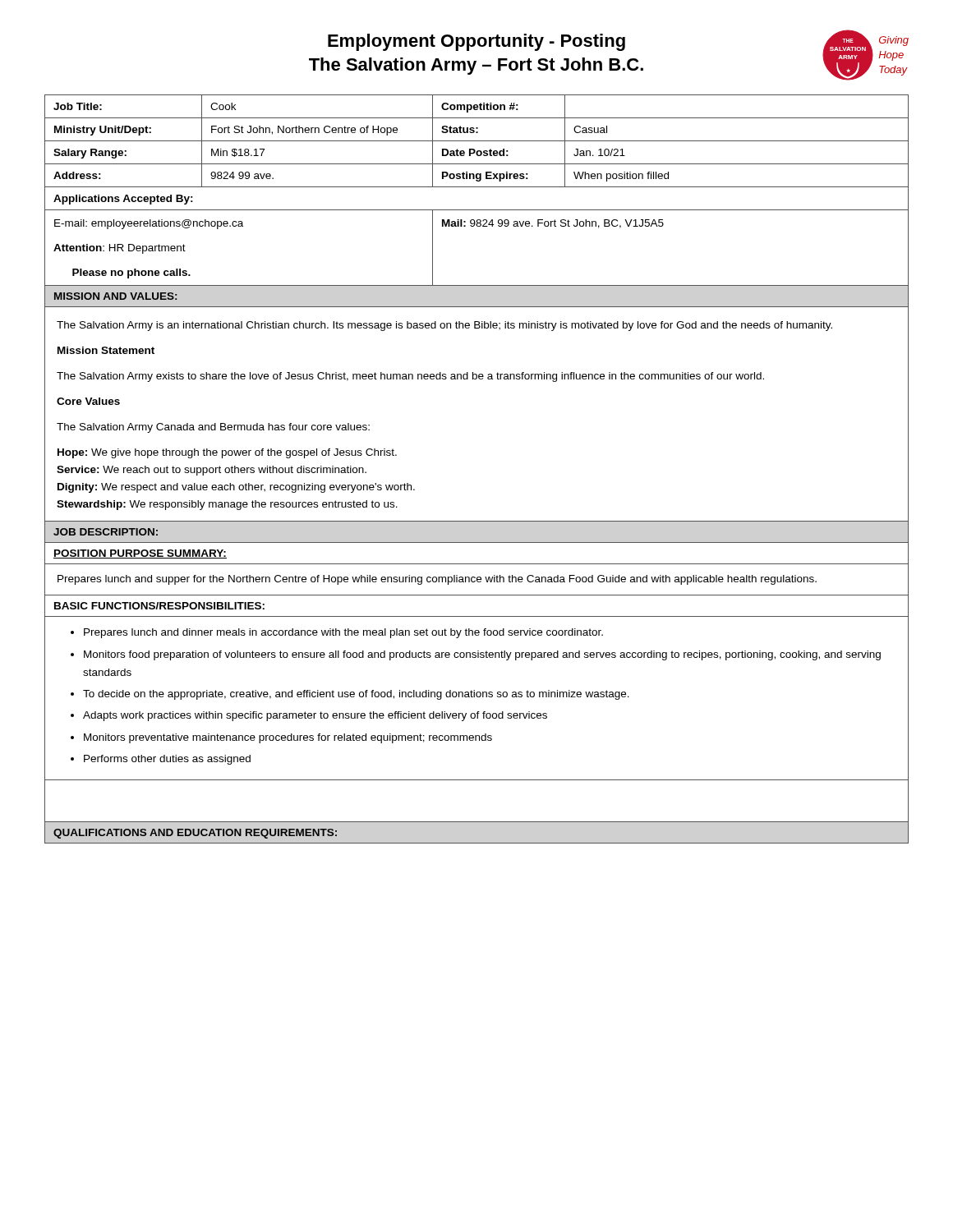953x1232 pixels.
Task: Navigate to the block starting "QUALIFICATIONS AND EDUCATION REQUIREMENTS:"
Action: click(x=196, y=833)
